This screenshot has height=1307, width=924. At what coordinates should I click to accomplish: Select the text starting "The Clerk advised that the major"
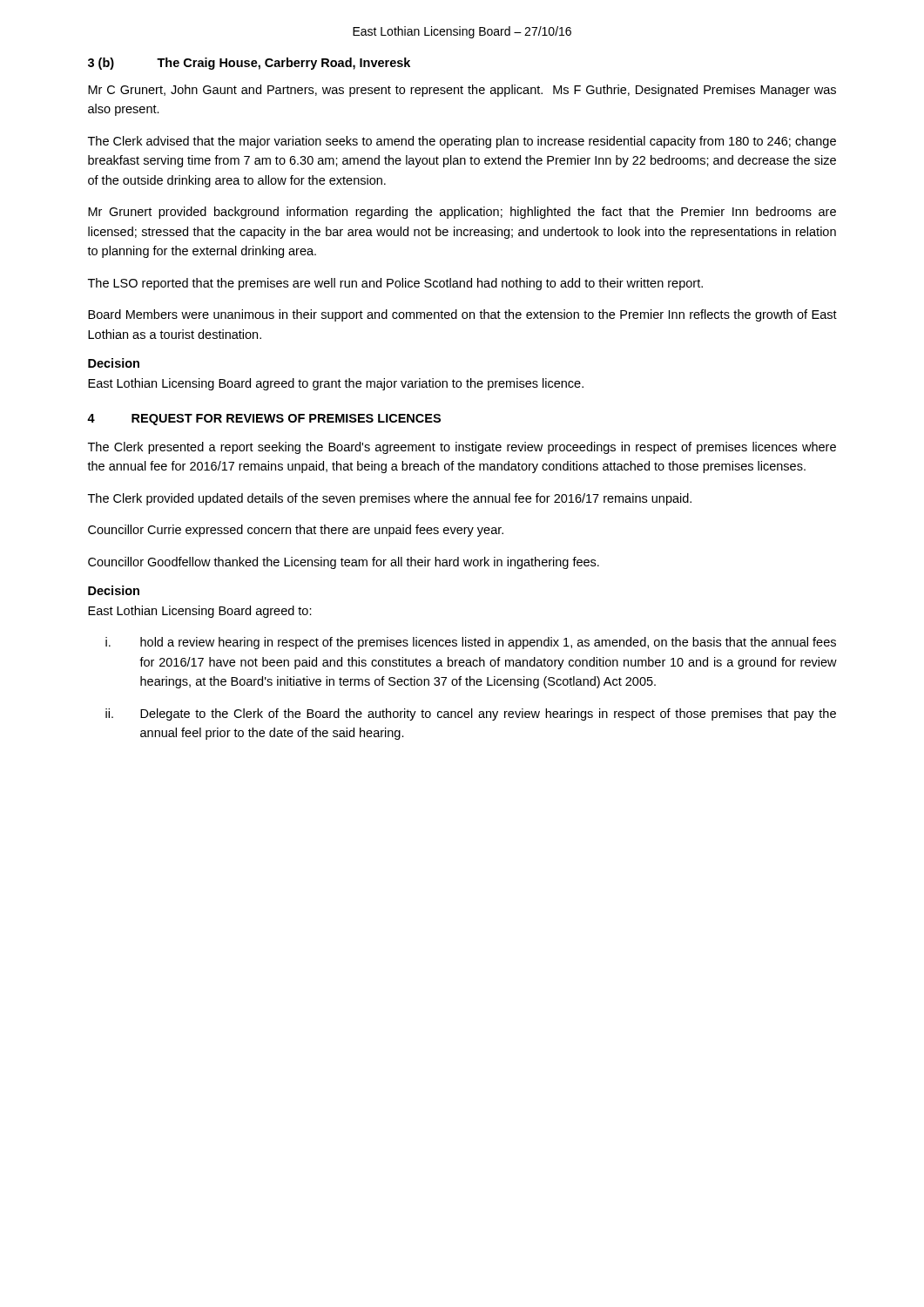coord(462,161)
